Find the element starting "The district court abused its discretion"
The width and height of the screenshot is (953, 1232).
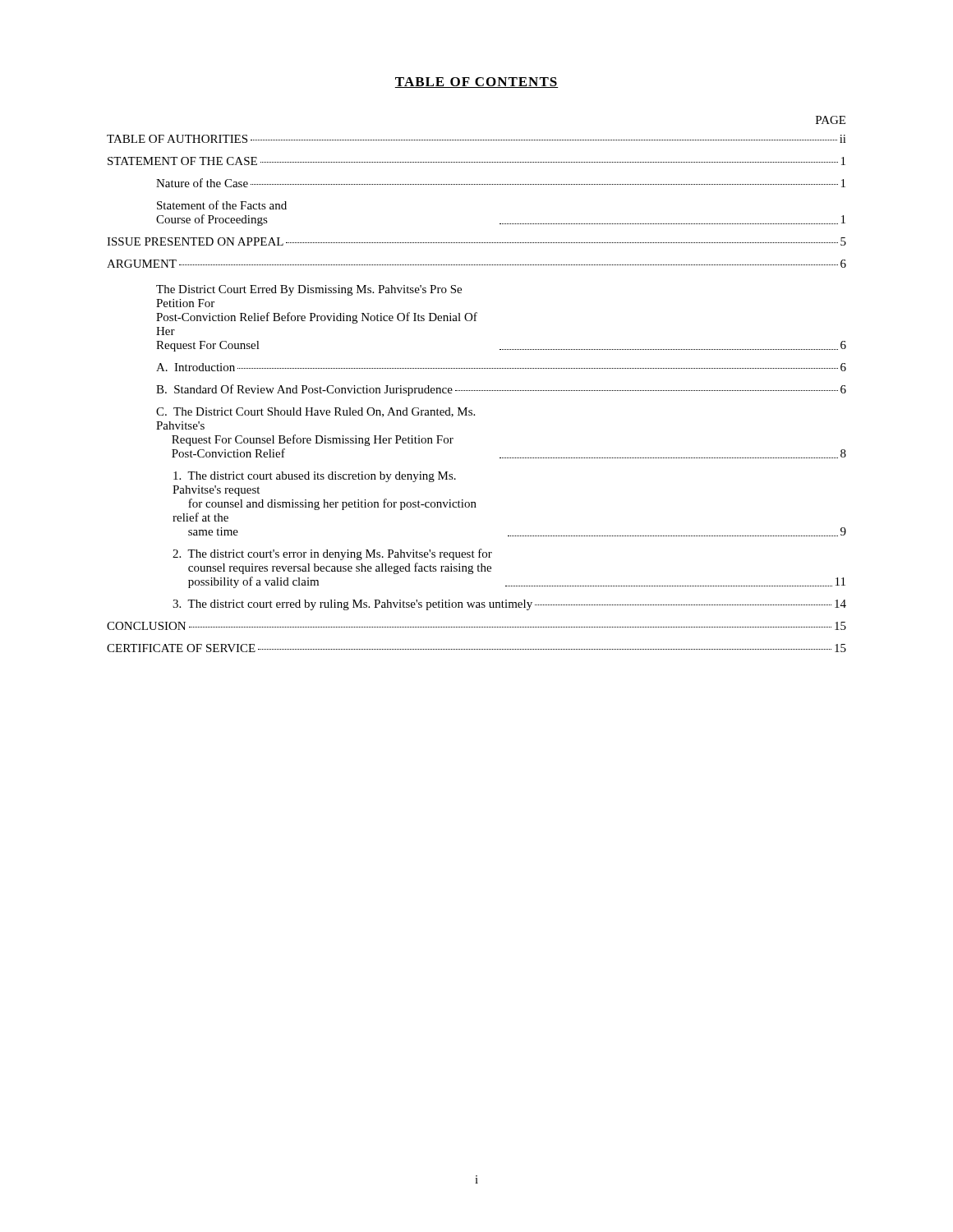(315, 477)
